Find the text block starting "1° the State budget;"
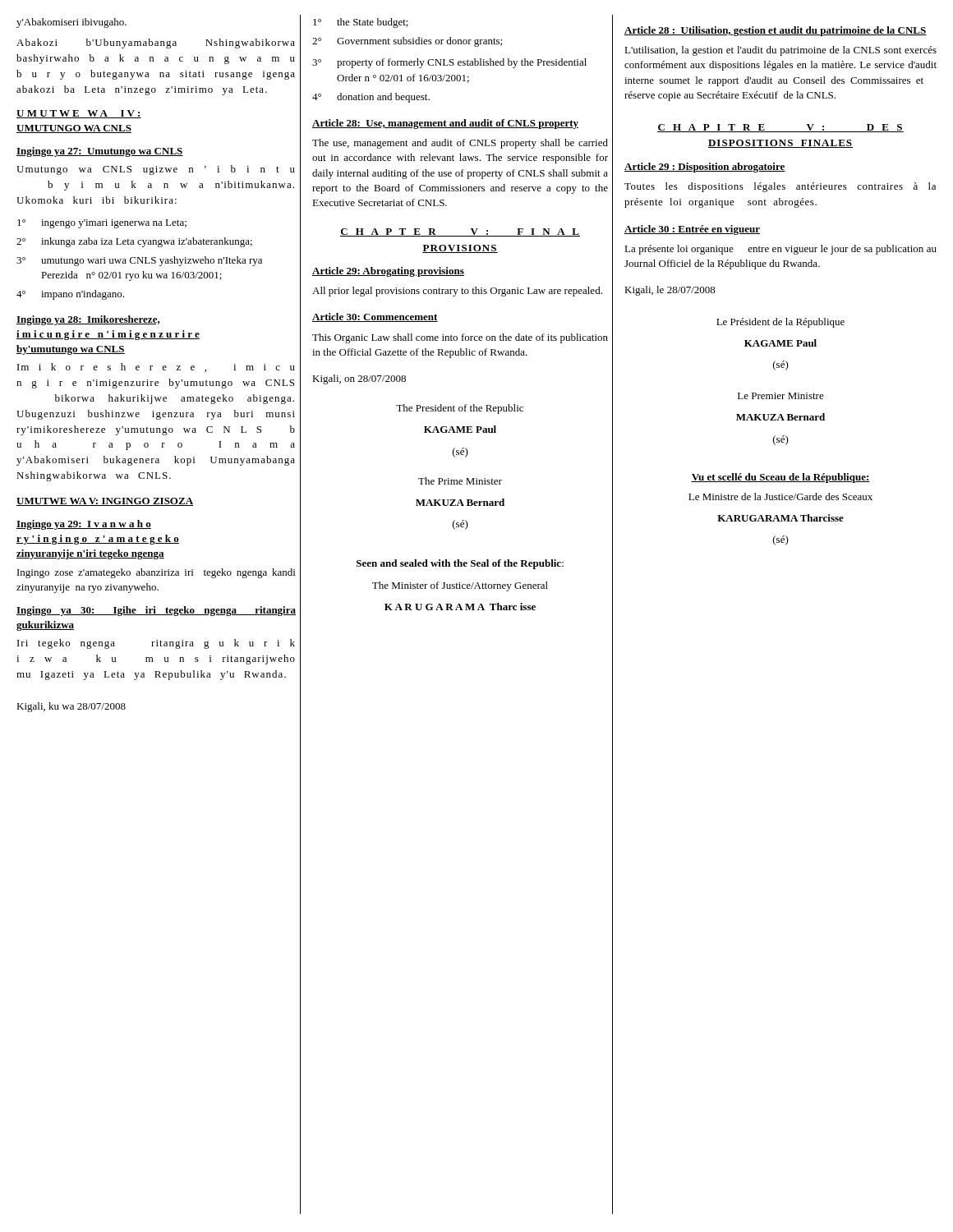The image size is (953, 1232). (361, 23)
